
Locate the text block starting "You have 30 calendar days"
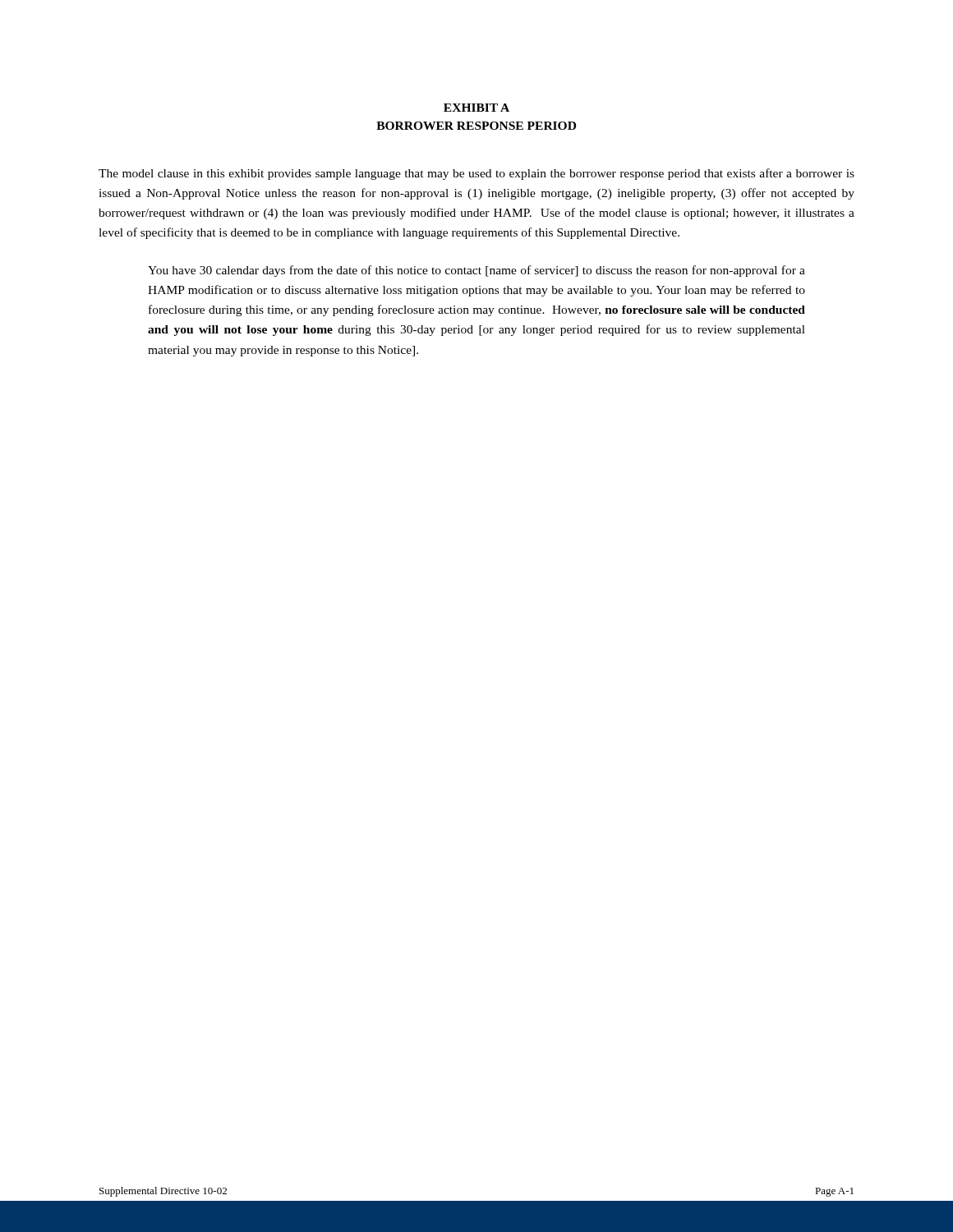[x=476, y=310]
